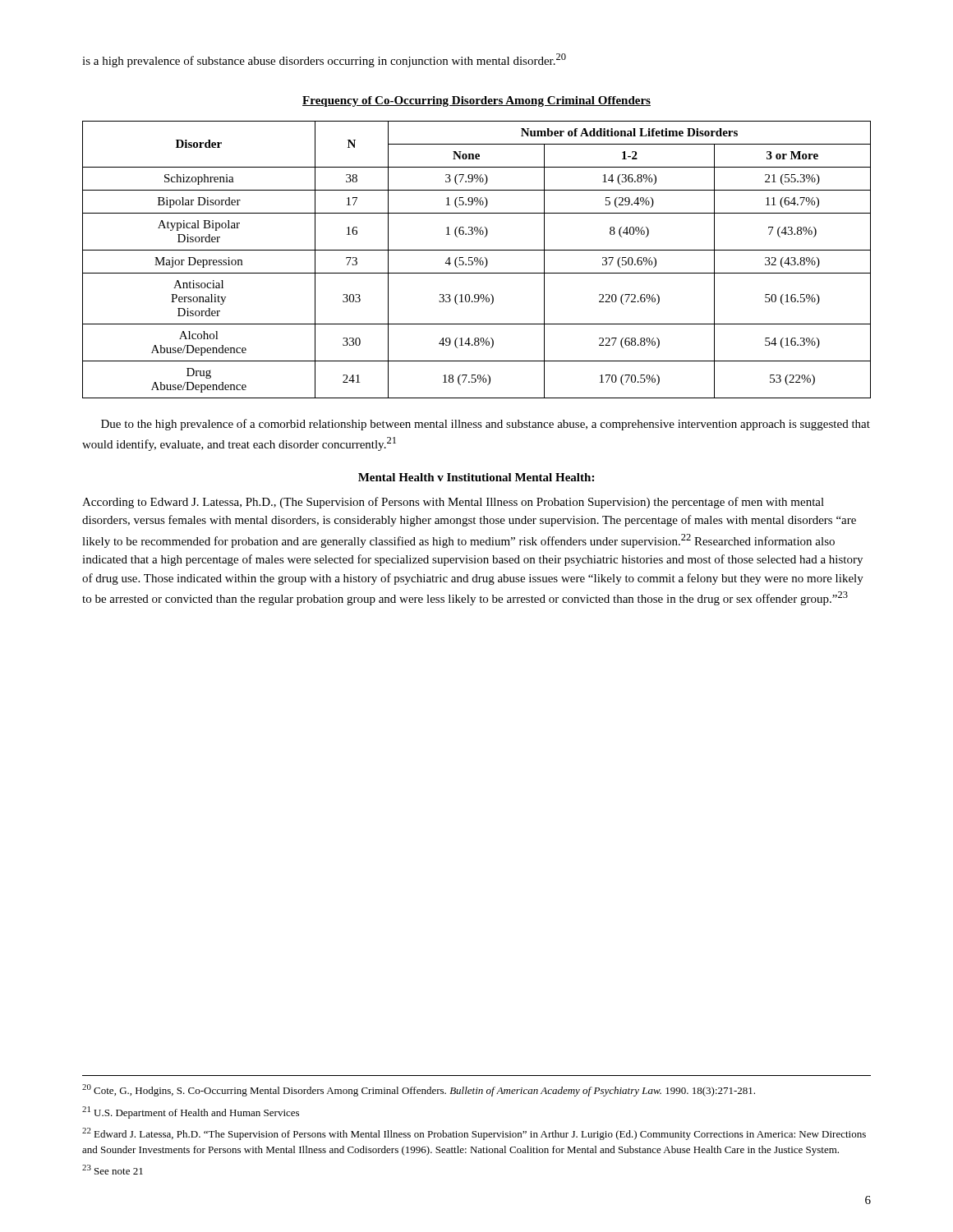Click on the footnote that says "23 See note 21"
This screenshot has height=1232, width=953.
[x=113, y=1170]
